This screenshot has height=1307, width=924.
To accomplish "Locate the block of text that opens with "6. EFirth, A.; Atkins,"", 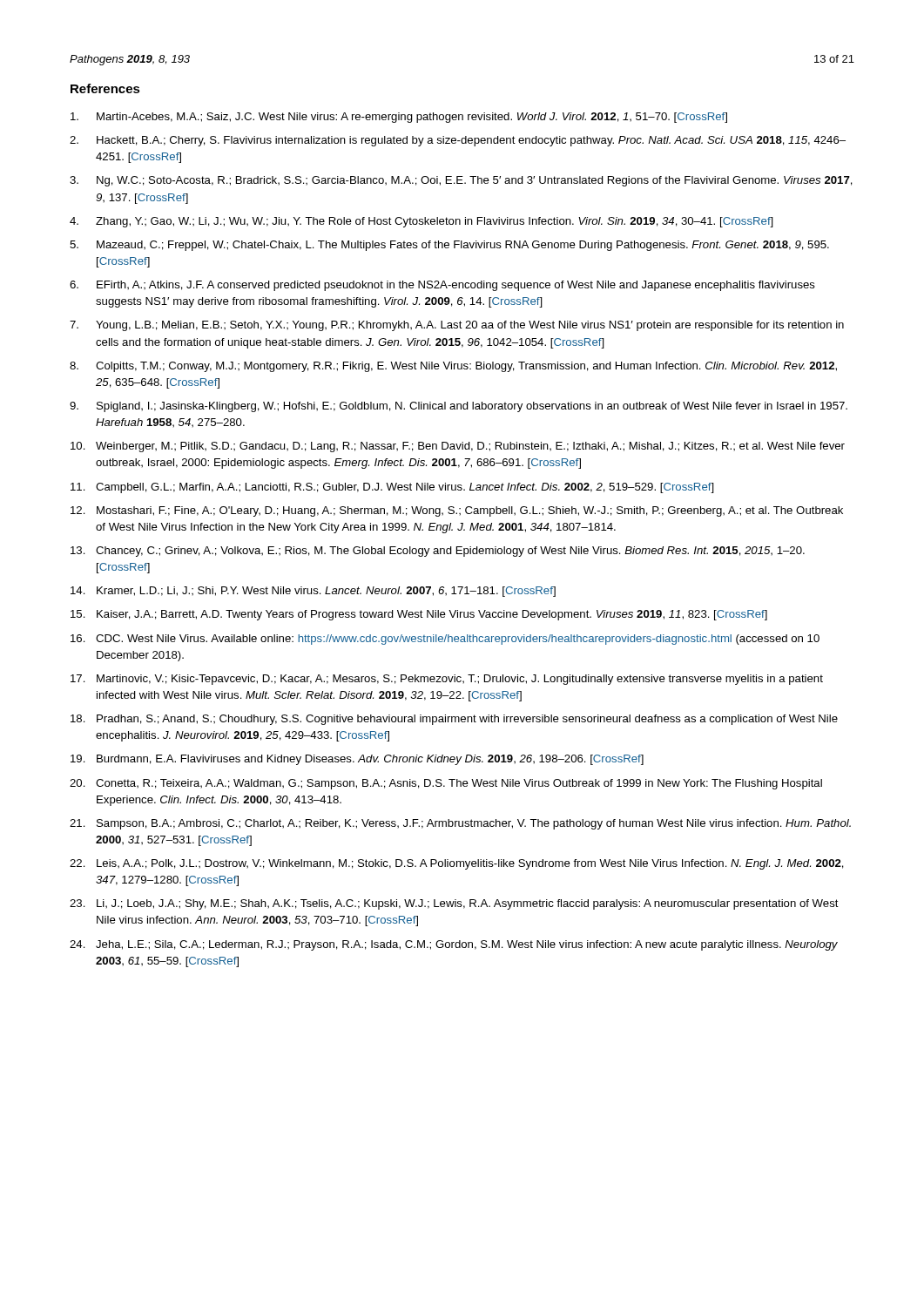I will (462, 293).
